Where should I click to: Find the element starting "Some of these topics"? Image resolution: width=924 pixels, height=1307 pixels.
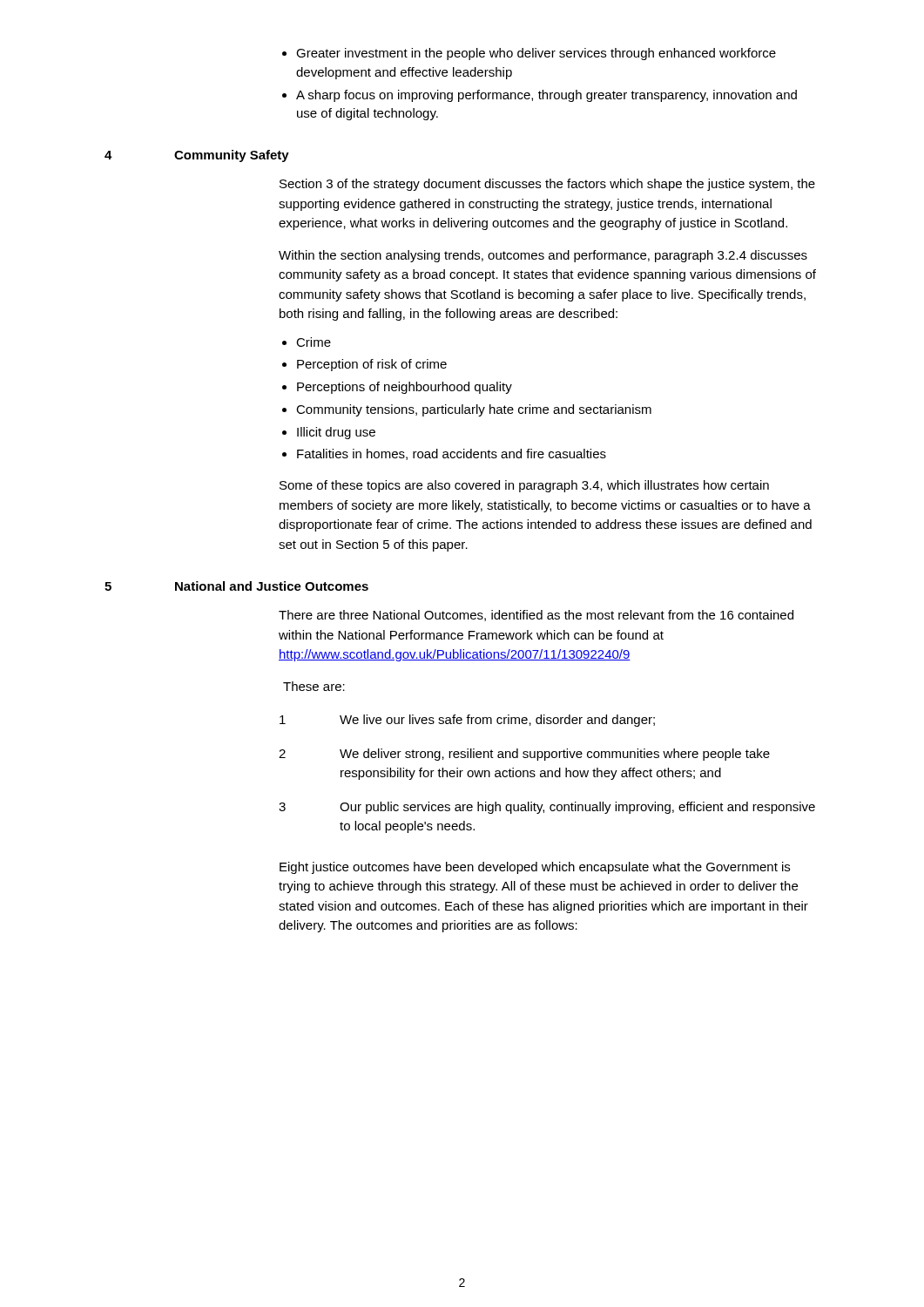tap(545, 514)
